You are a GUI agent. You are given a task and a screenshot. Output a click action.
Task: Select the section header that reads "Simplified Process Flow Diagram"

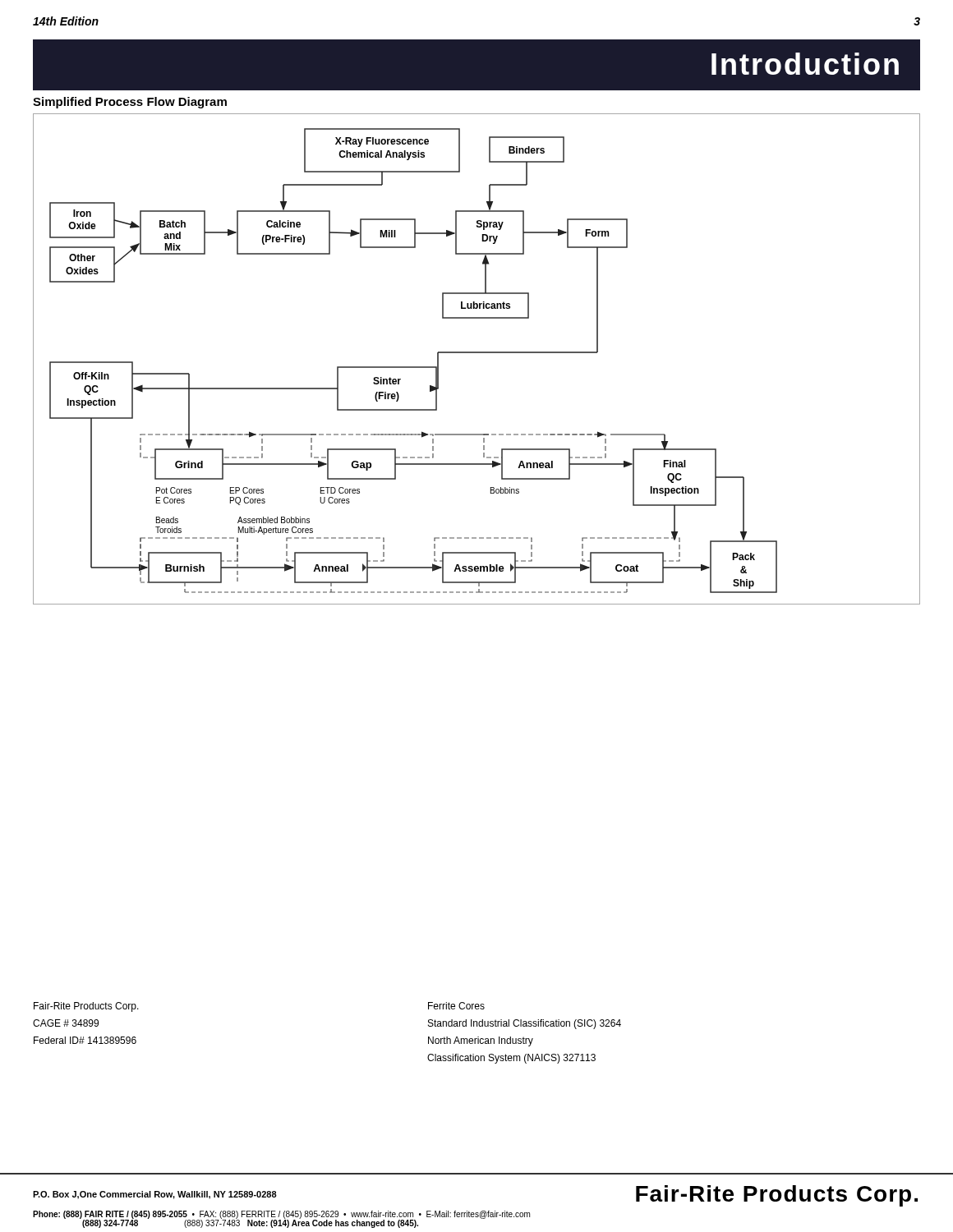coord(130,101)
